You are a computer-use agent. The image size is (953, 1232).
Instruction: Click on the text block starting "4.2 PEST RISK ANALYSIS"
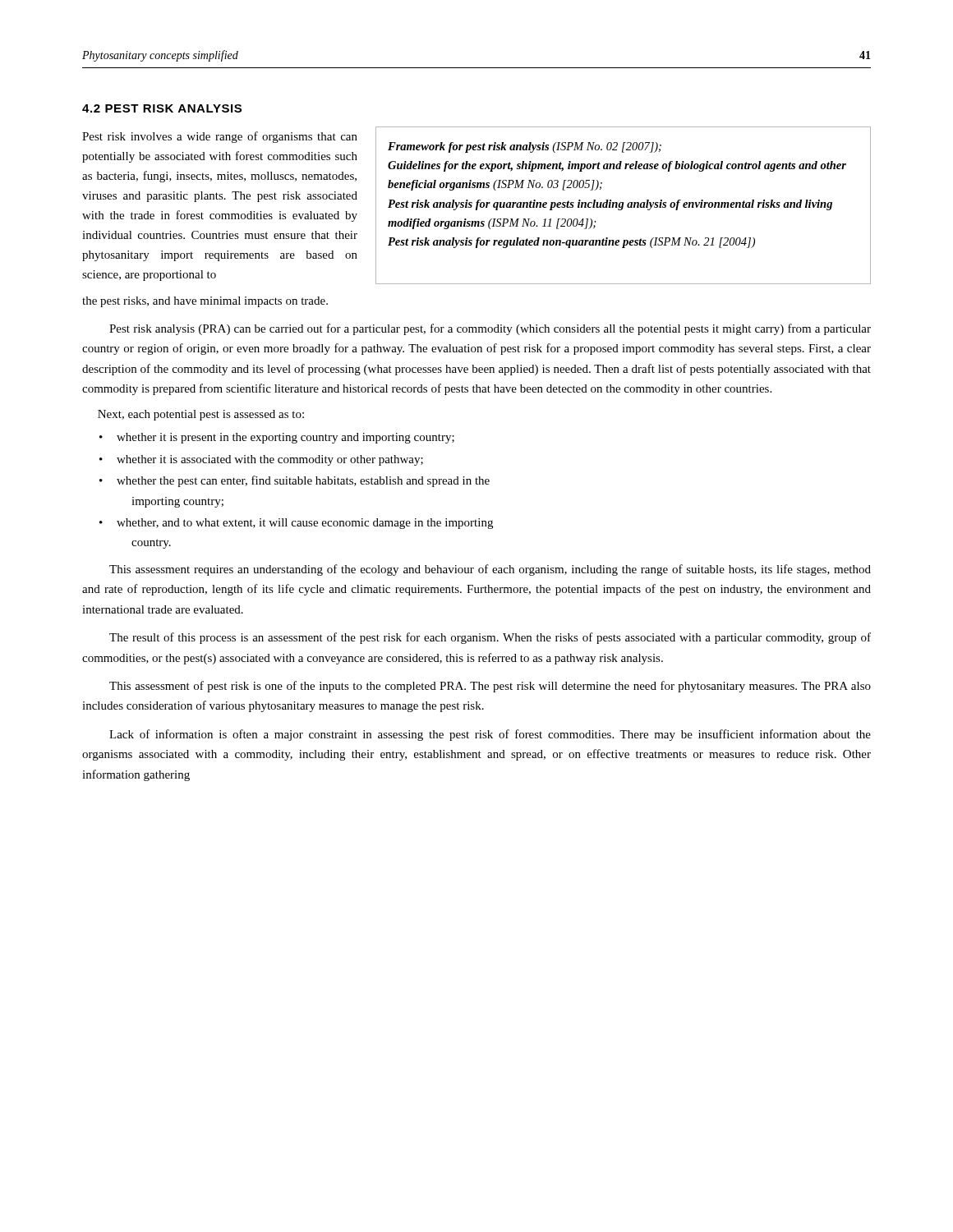[x=162, y=108]
